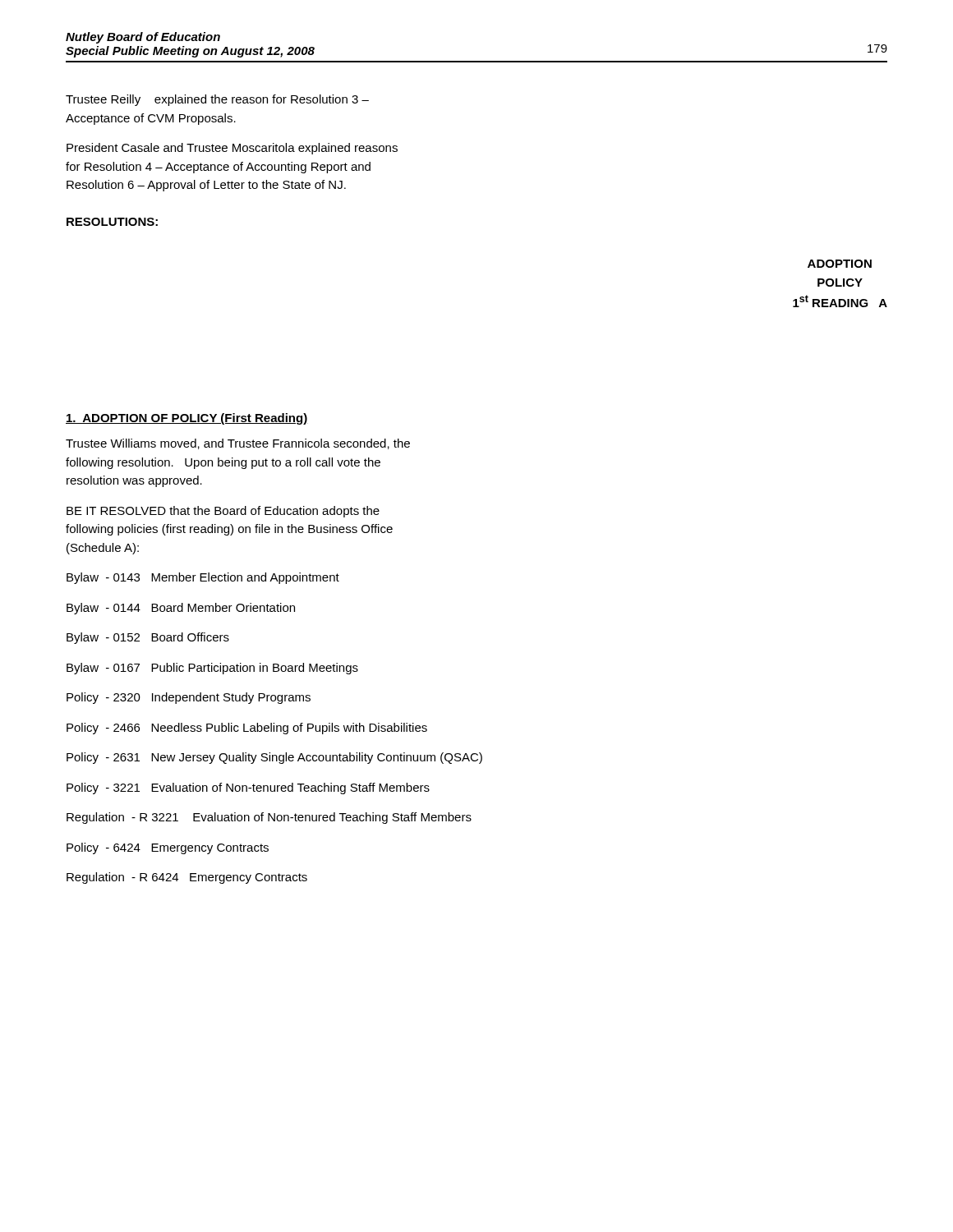This screenshot has height=1232, width=953.
Task: Select the list item with the text "Bylaw - 0167 Public Participation in"
Action: [212, 667]
